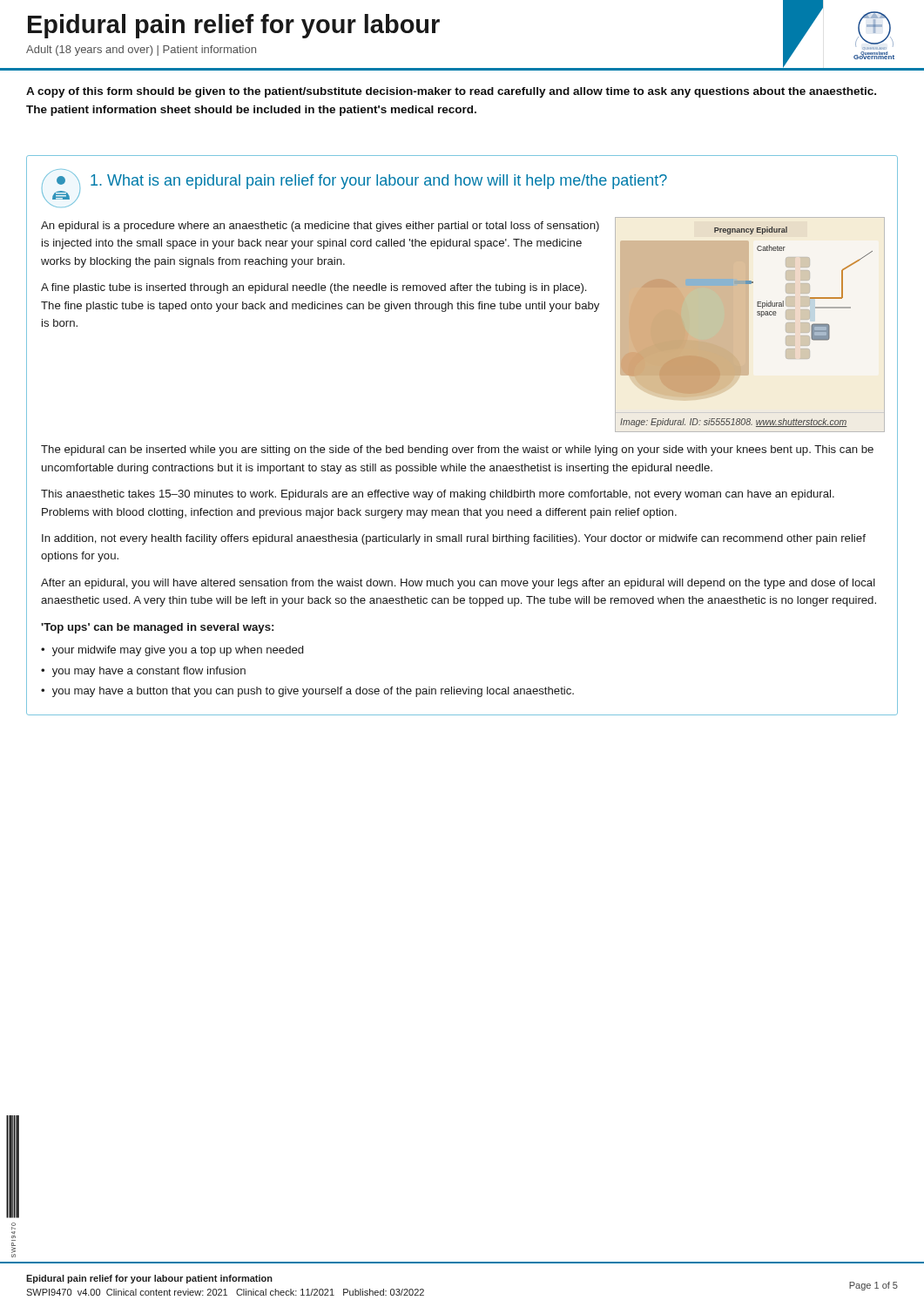
Task: Point to the block beginning "A copy of this form should"
Action: 452,100
